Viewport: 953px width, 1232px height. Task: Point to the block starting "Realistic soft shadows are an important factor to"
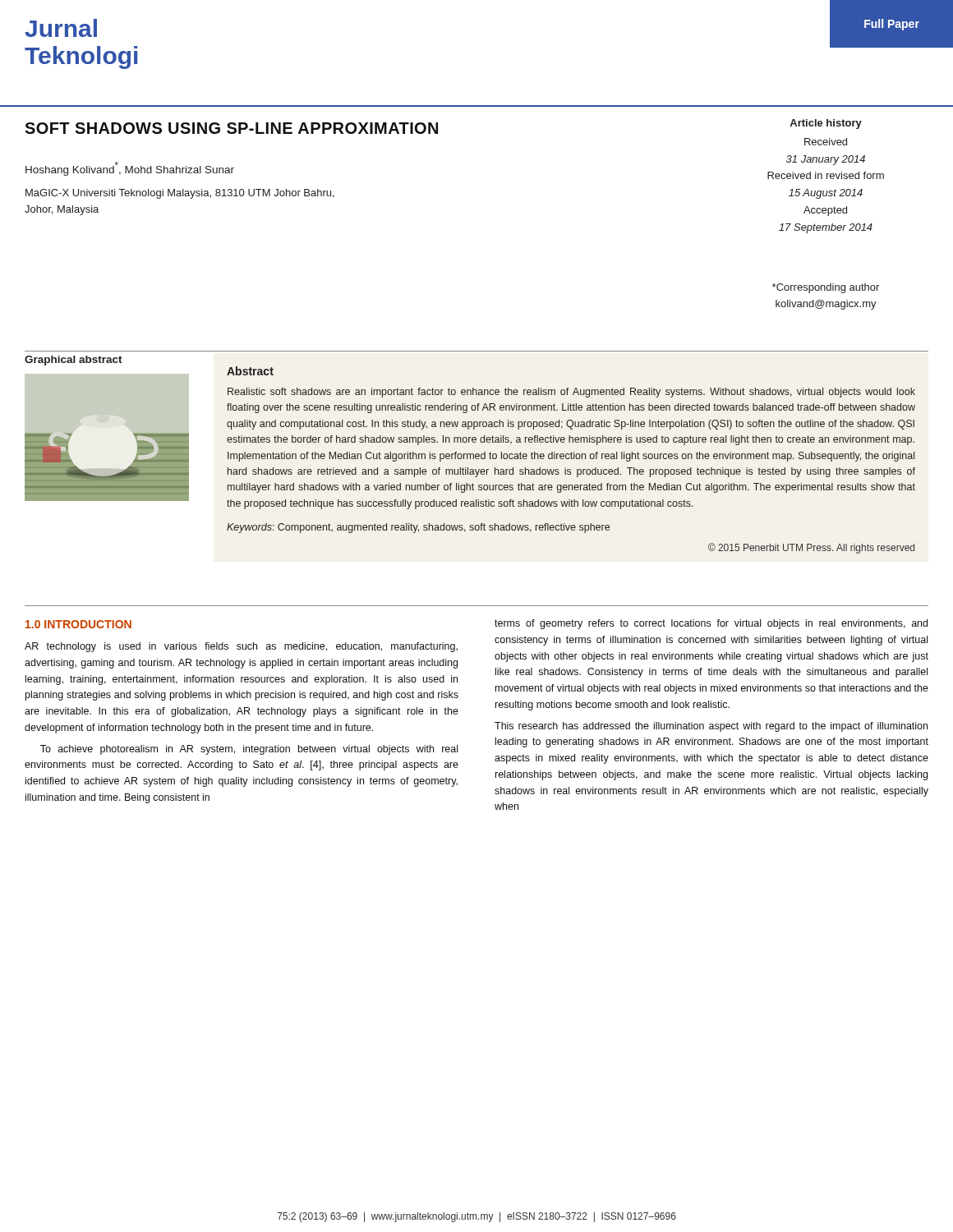click(571, 447)
